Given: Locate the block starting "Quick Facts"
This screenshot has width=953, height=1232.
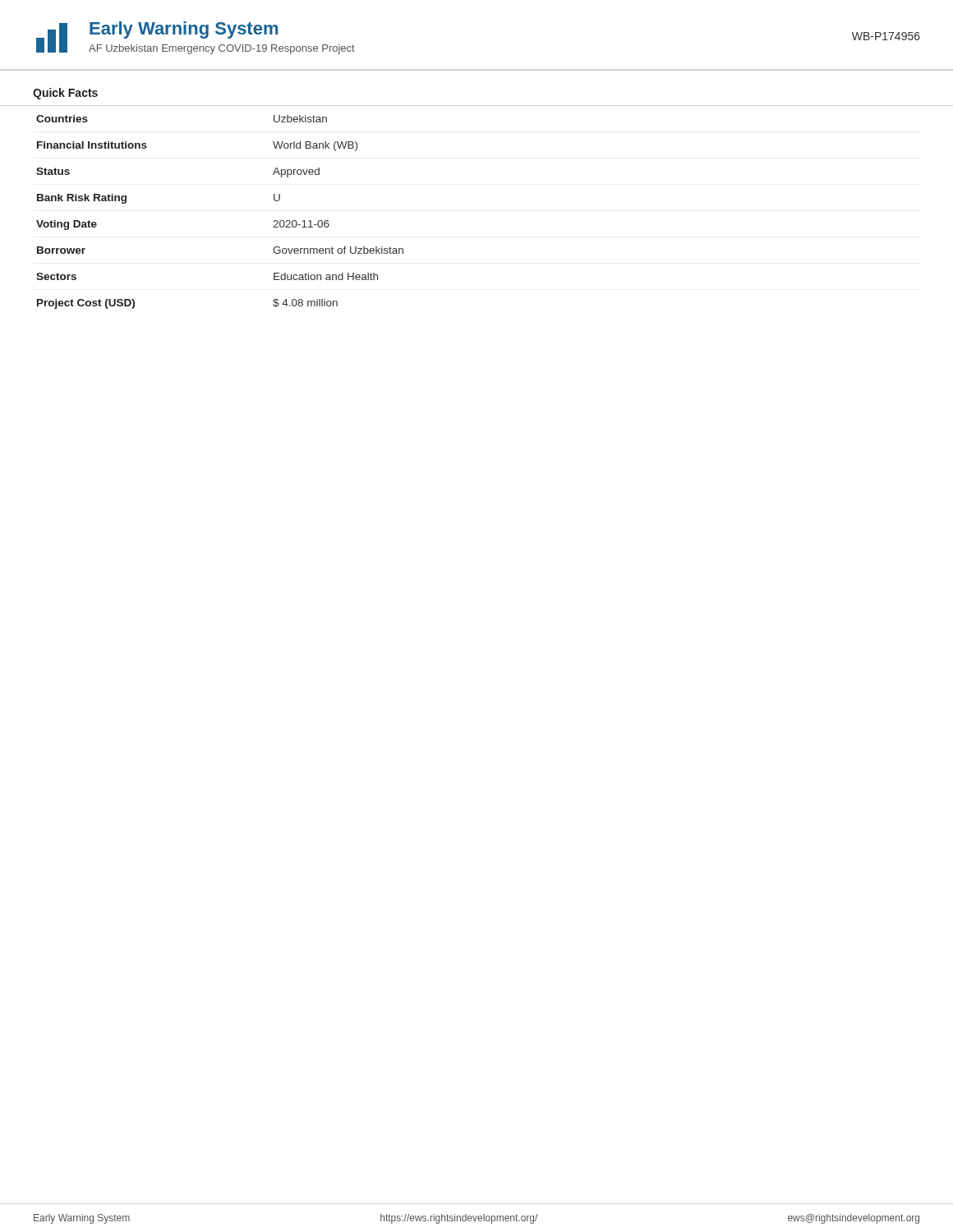Looking at the screenshot, I should click(65, 93).
